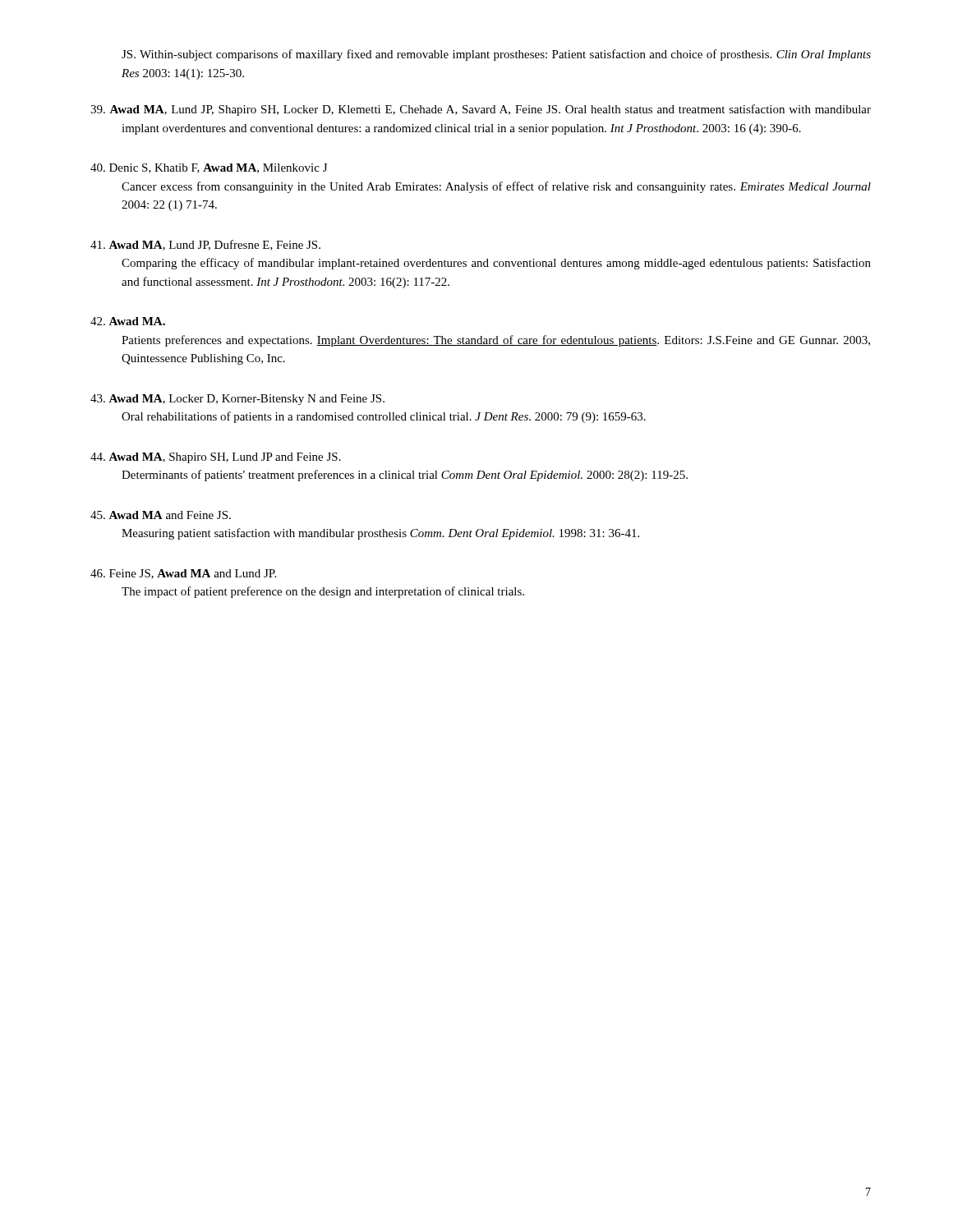Screen dimensions: 1232x953
Task: Find the block on this page that starts "42. Awad MA. Patients preferences"
Action: (x=481, y=340)
